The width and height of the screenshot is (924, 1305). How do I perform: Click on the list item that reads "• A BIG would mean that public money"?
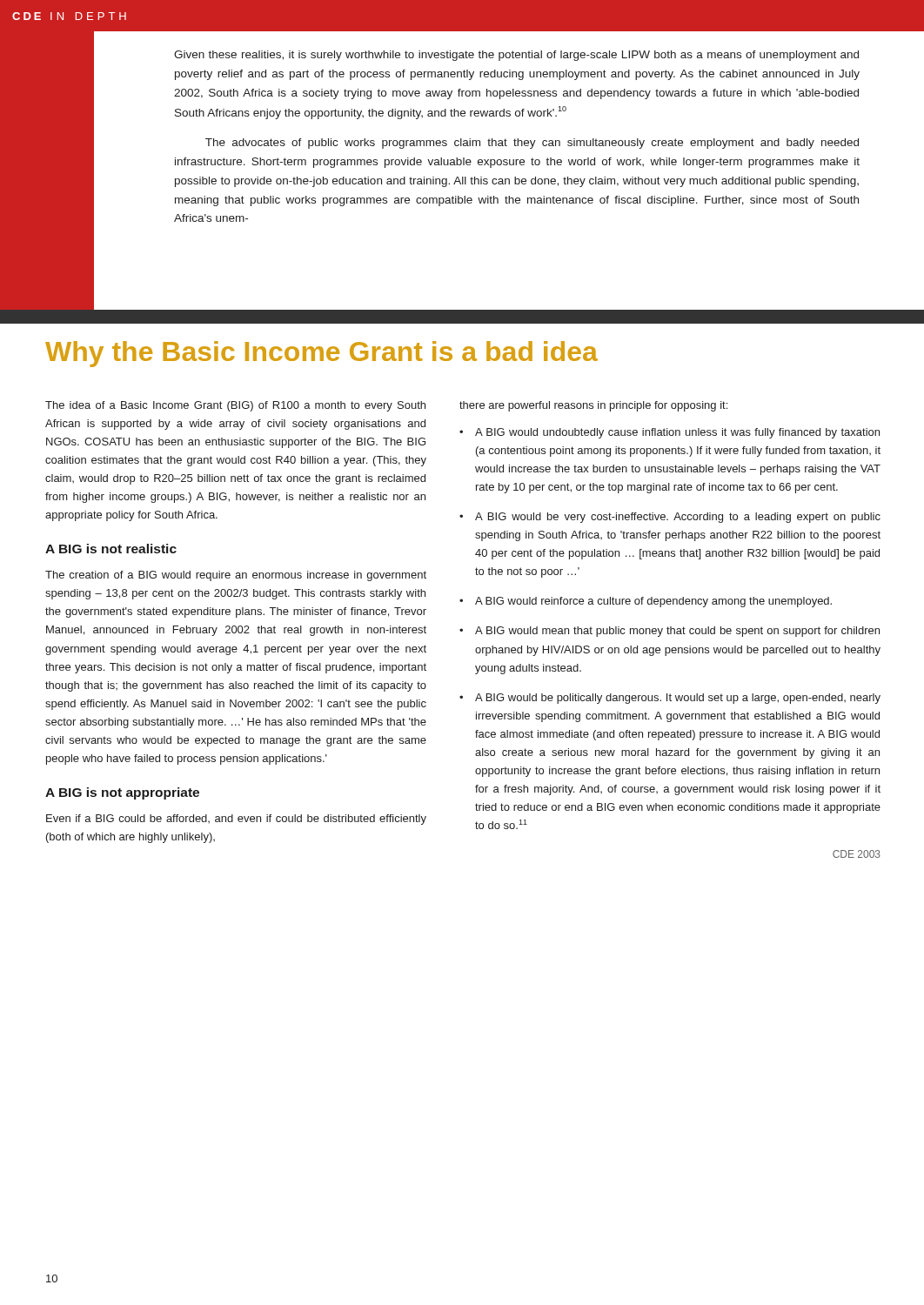pos(670,648)
